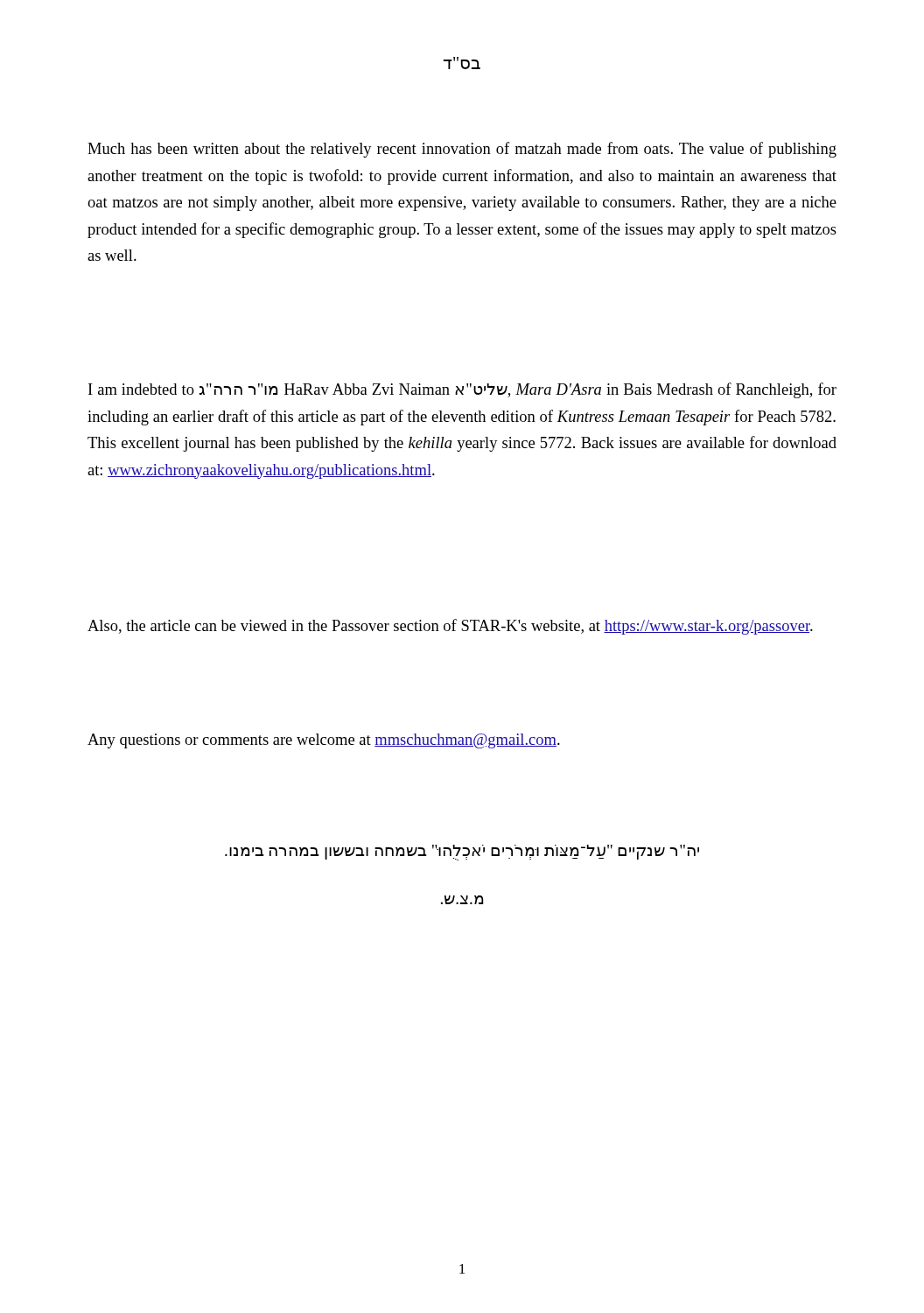
Task: Click on the passage starting "I am indebted to"
Action: click(462, 430)
